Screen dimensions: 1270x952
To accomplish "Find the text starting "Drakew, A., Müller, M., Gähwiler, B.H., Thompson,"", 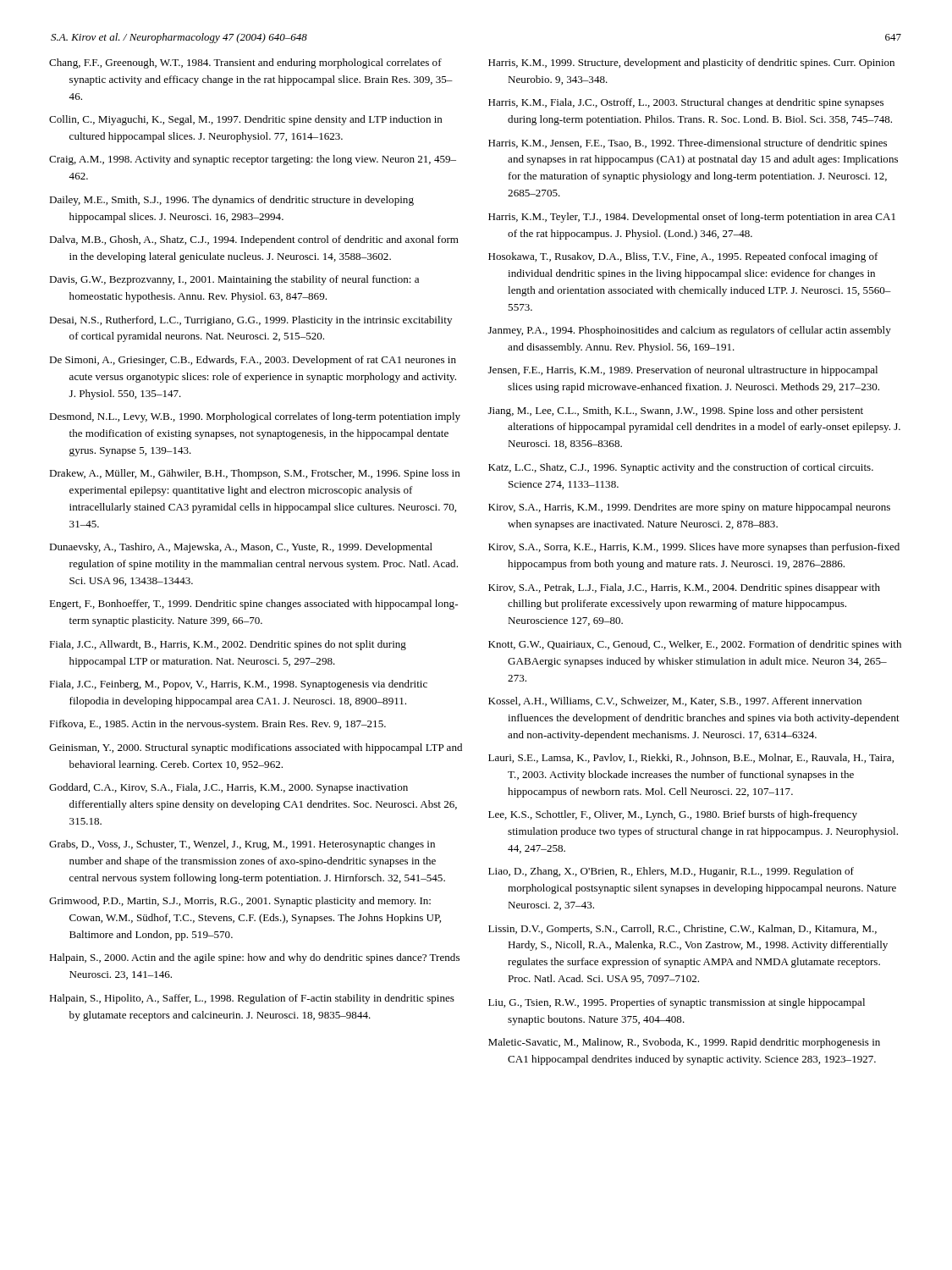I will click(x=255, y=498).
